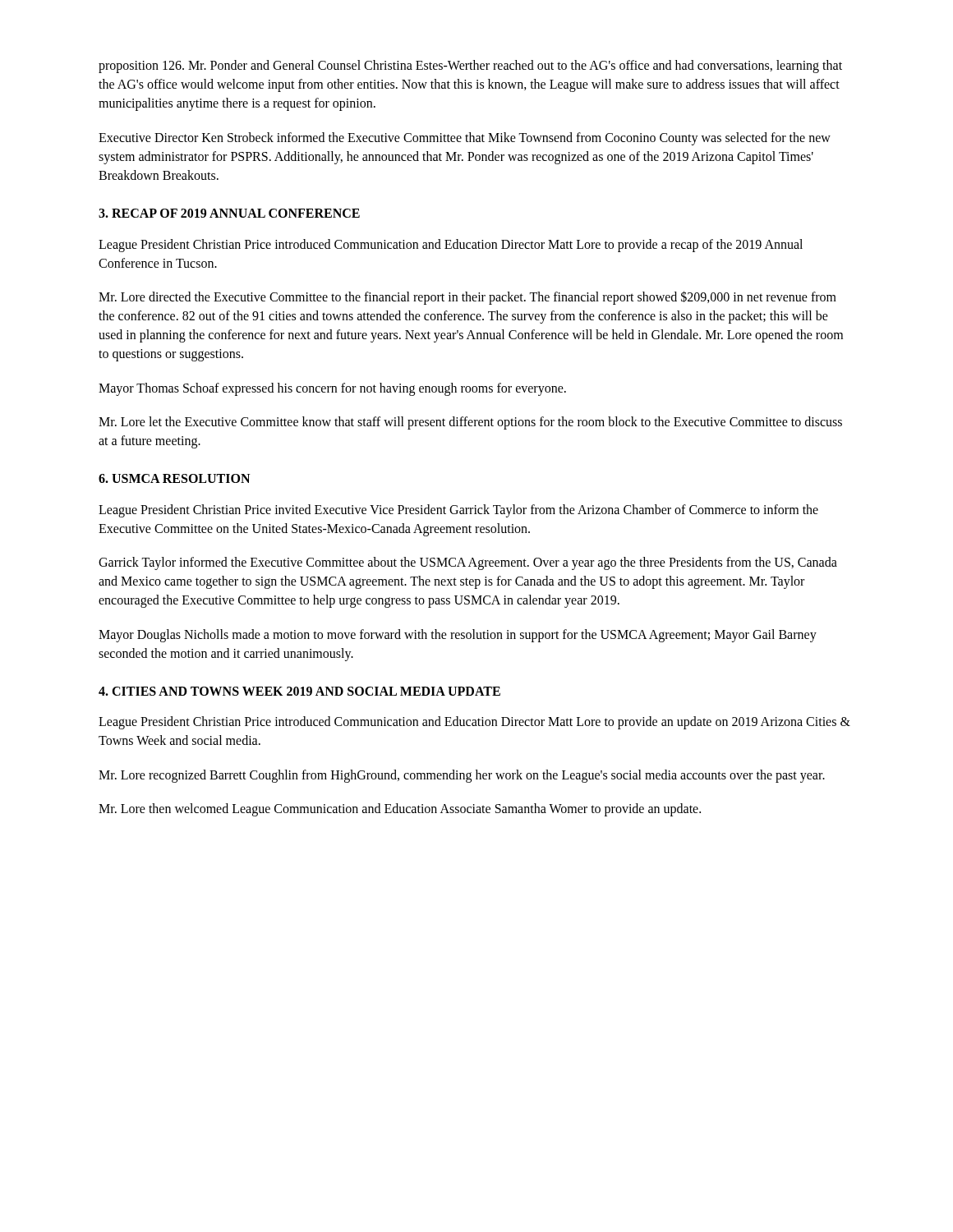Screen dimensions: 1232x953
Task: Click the passage that begins "Mr. Lore let the Executive Committee know that"
Action: [470, 431]
